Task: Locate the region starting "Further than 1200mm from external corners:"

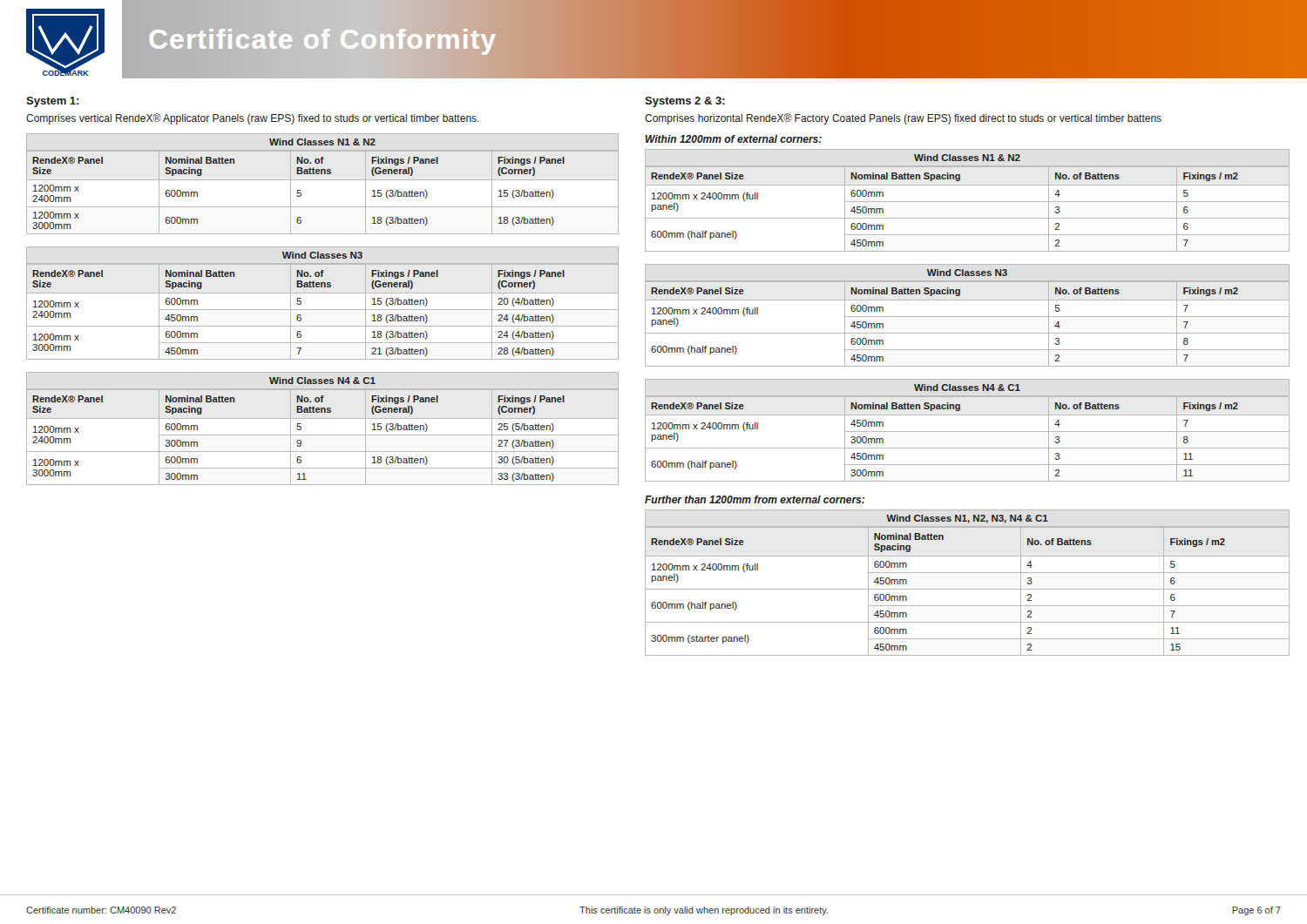Action: 755,500
